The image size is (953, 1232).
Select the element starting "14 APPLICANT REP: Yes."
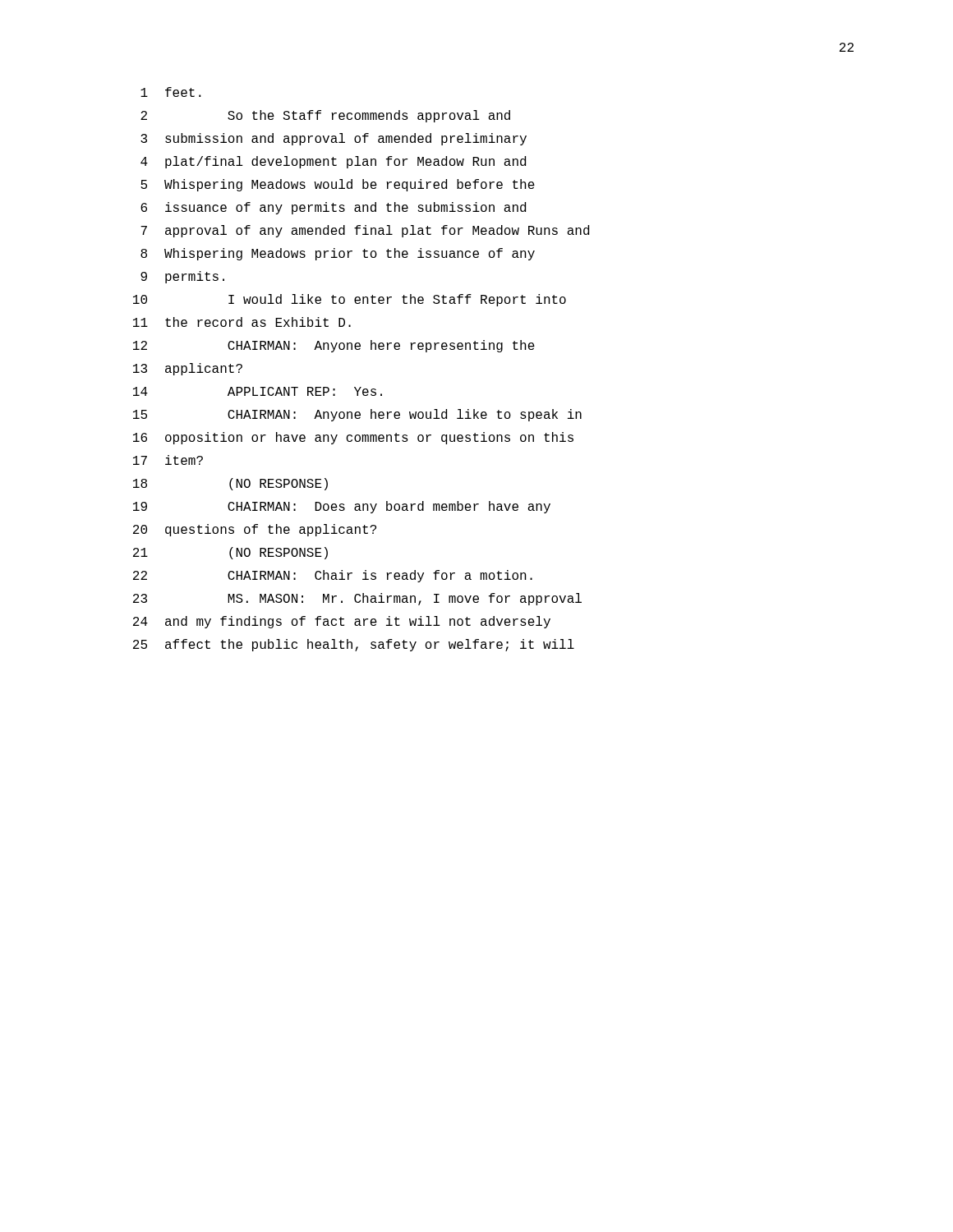point(258,391)
